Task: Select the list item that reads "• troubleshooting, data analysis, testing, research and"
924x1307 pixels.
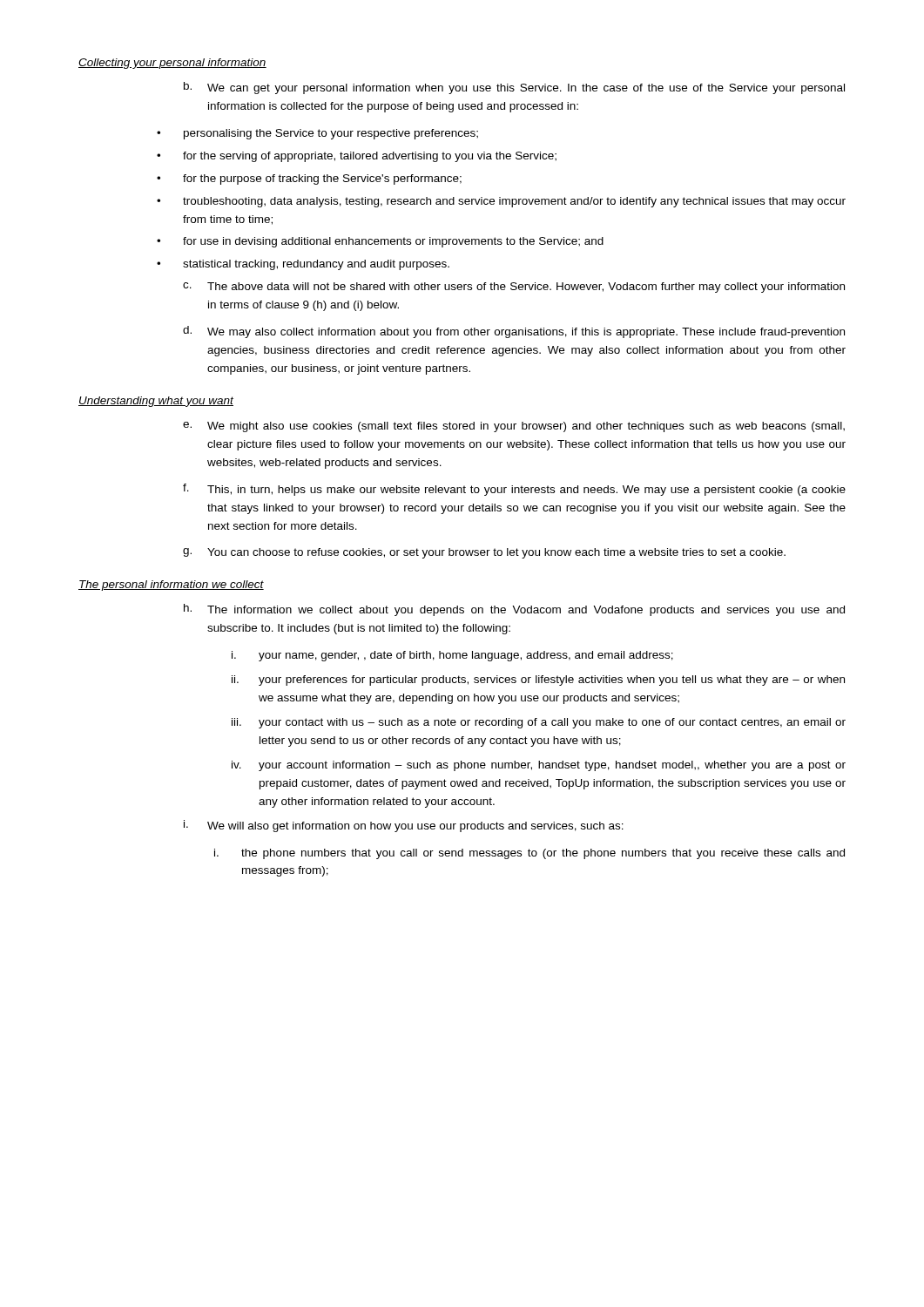Action: click(x=501, y=210)
